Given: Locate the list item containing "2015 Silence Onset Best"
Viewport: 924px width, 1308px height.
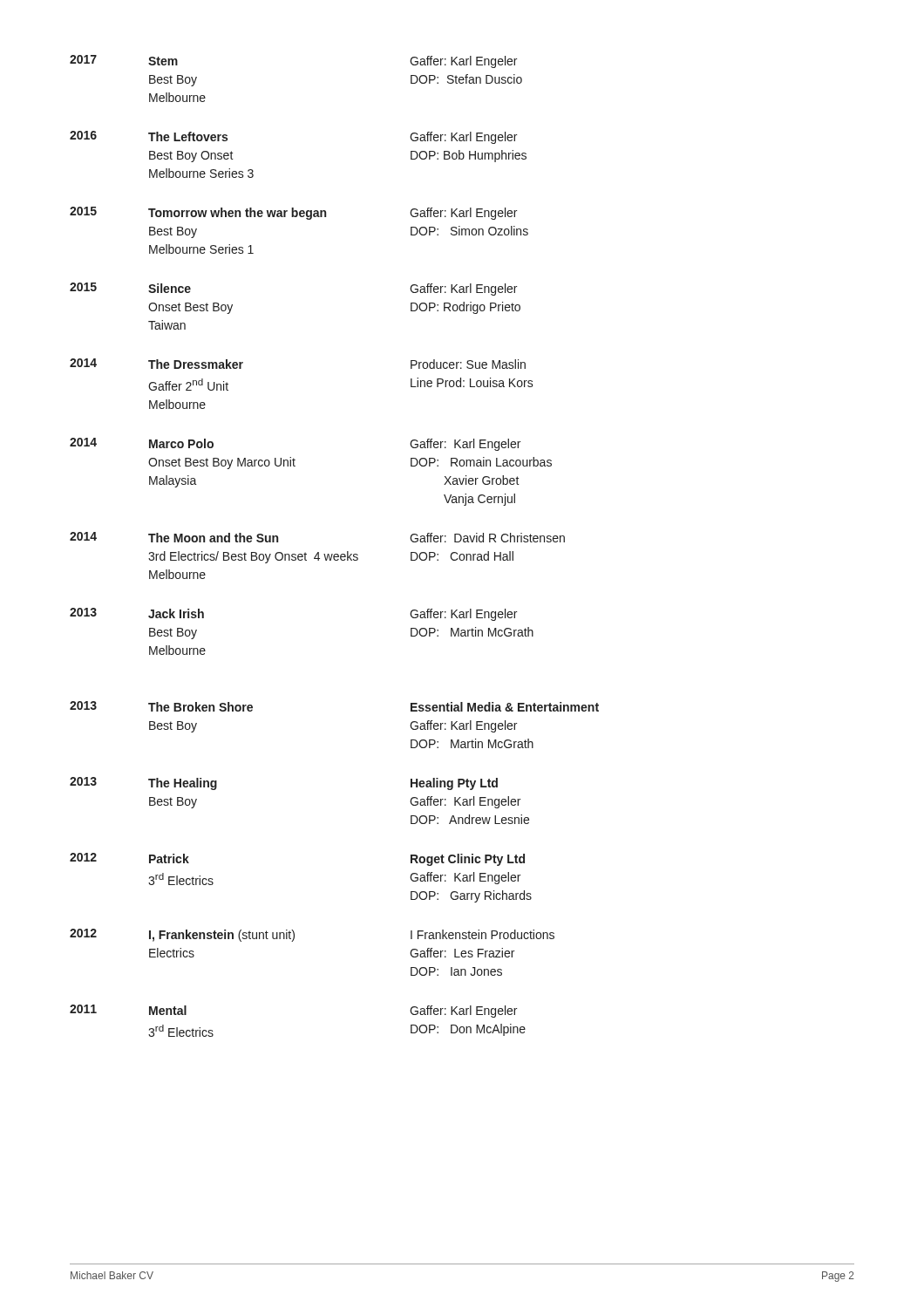Looking at the screenshot, I should tap(462, 307).
